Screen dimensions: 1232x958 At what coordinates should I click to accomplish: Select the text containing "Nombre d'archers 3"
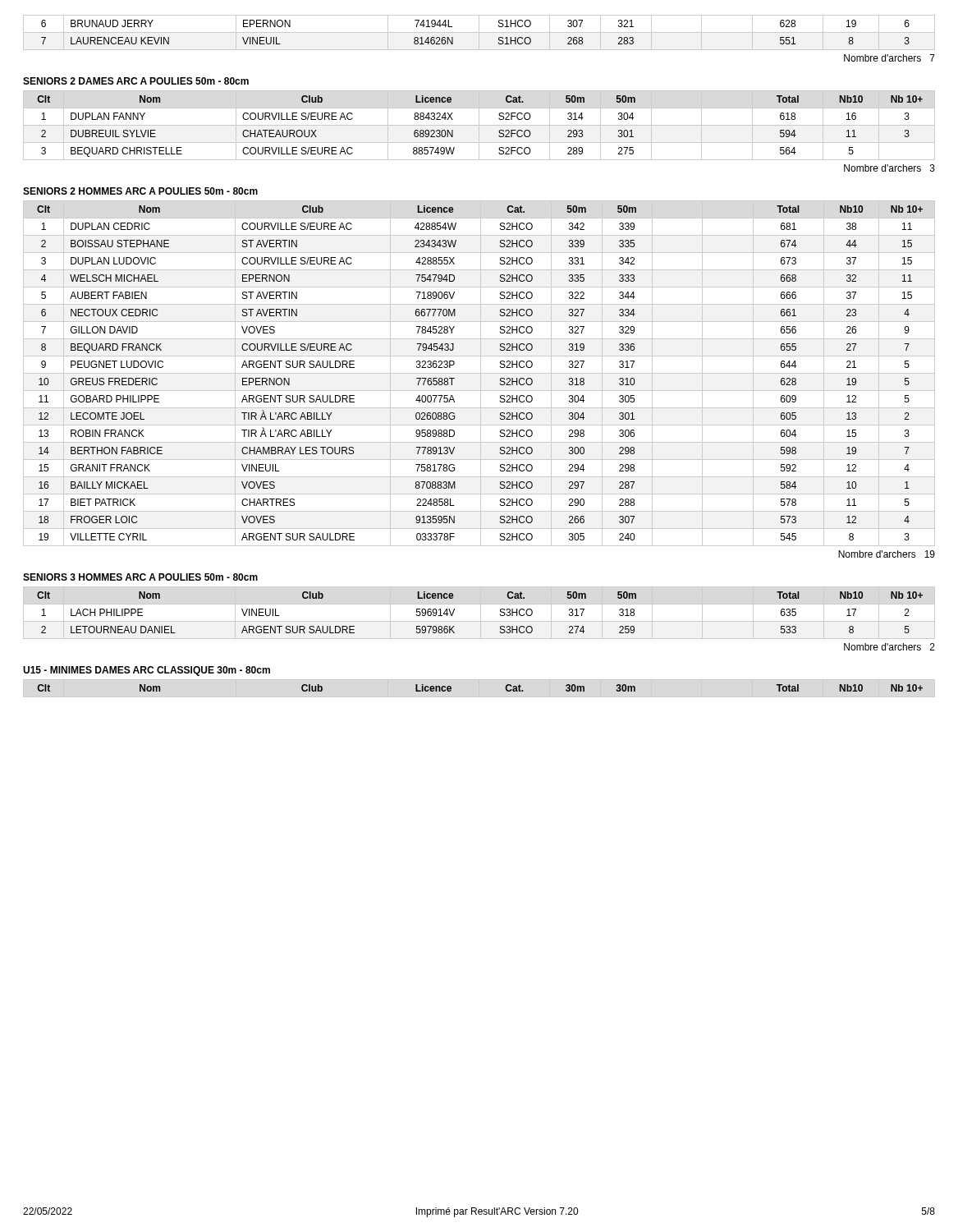click(x=889, y=168)
